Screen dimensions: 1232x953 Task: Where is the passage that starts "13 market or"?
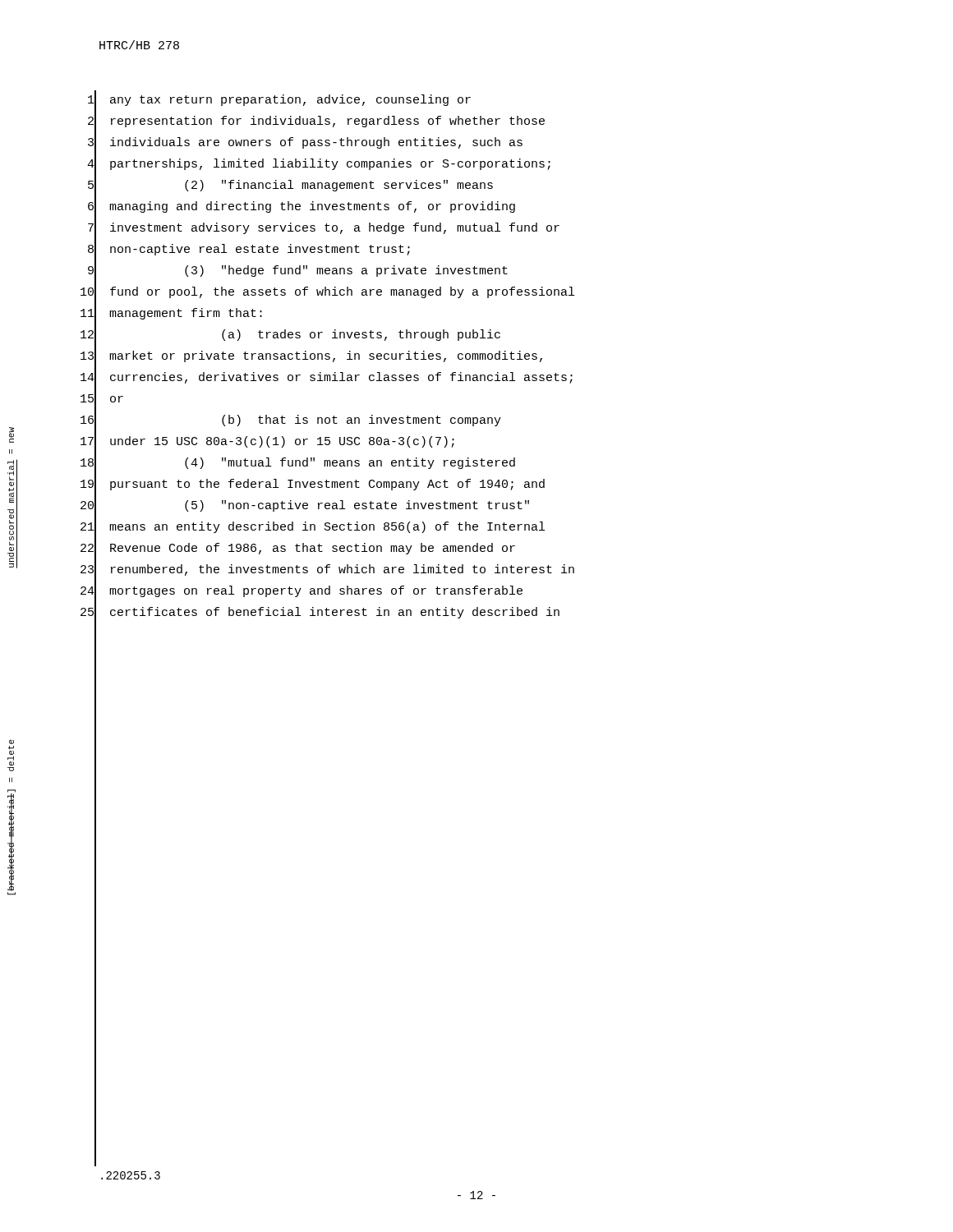(x=485, y=357)
